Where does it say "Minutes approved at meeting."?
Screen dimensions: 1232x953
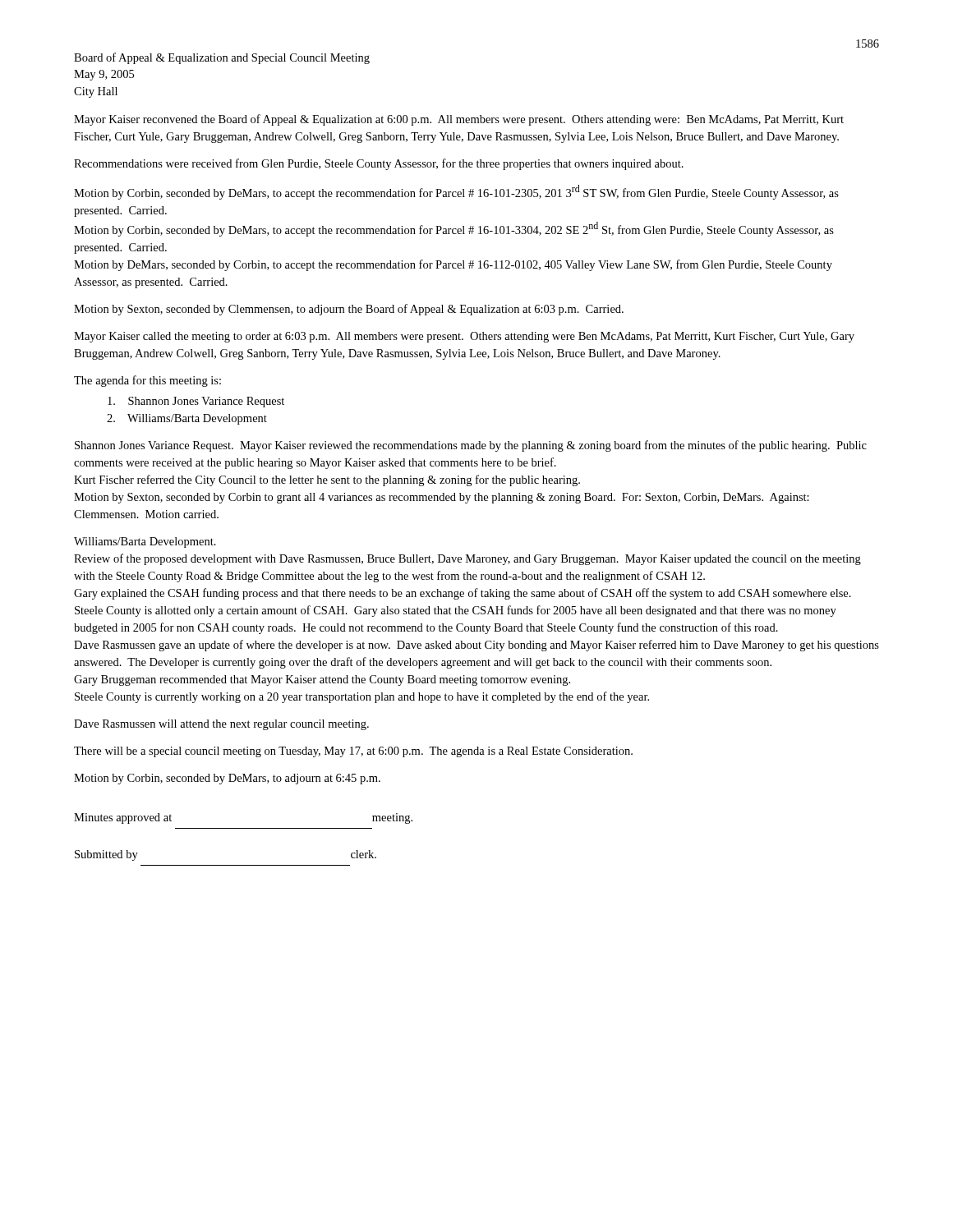(244, 818)
